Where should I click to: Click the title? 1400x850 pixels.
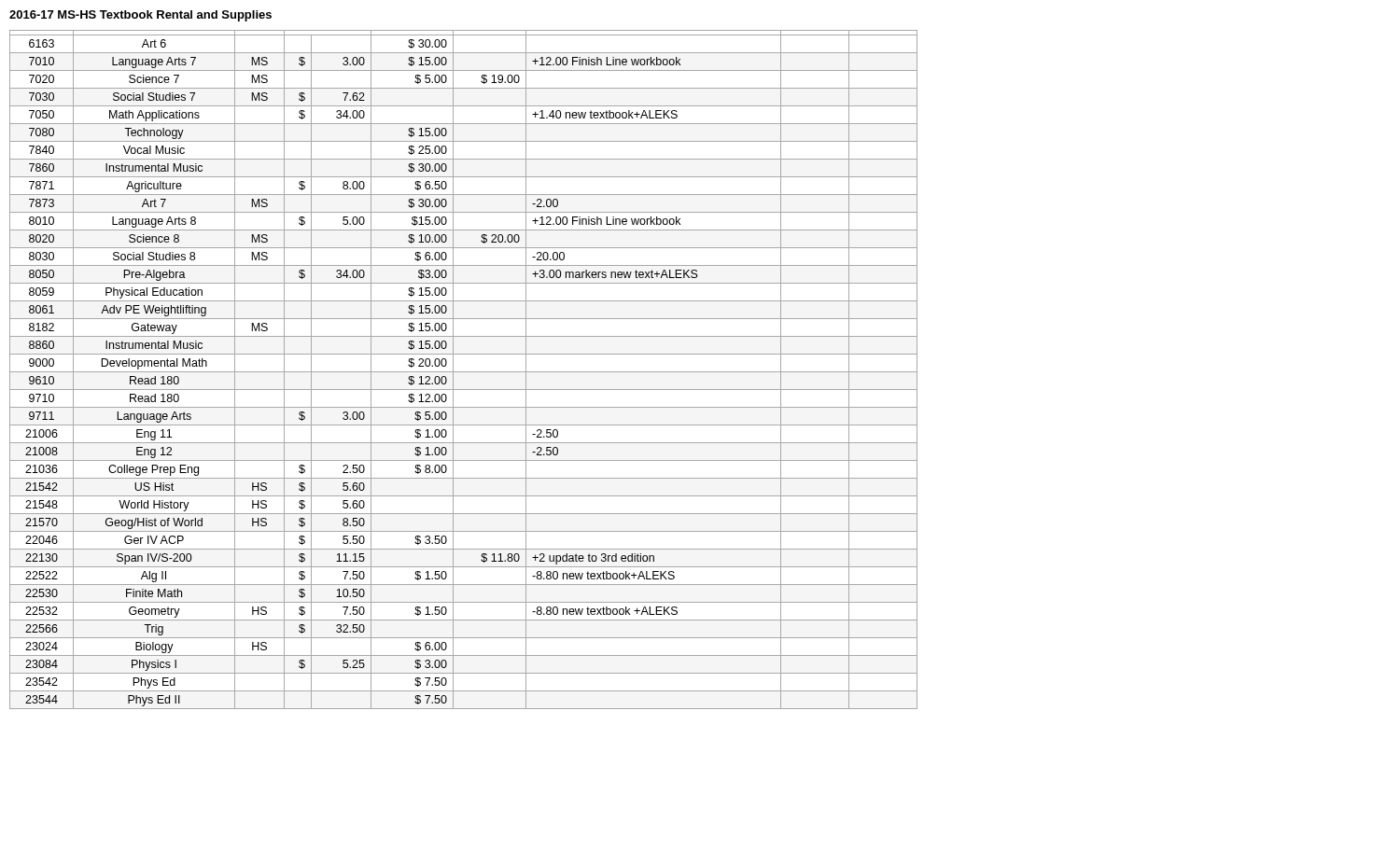click(x=141, y=14)
